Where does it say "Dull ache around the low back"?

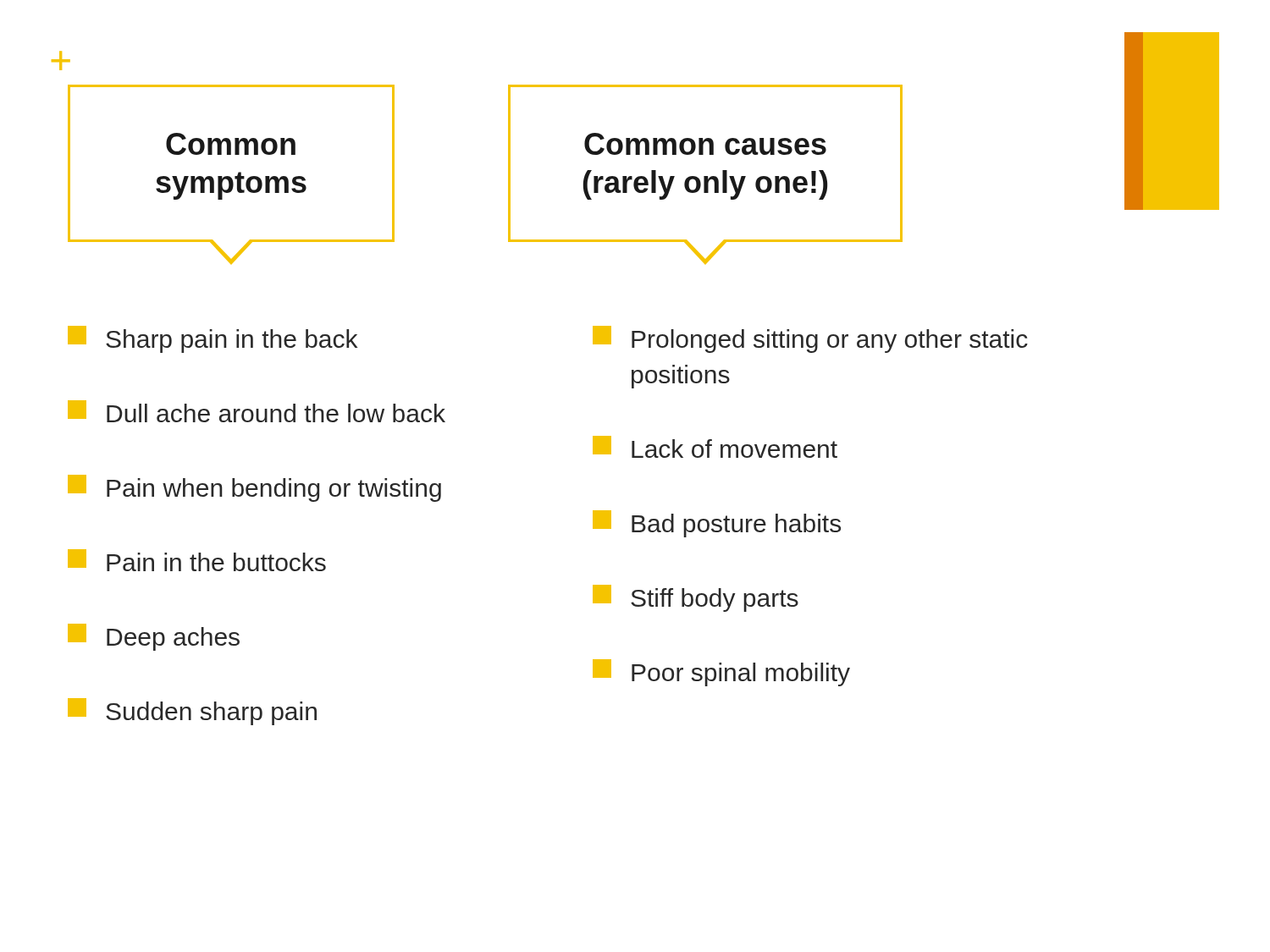point(256,414)
